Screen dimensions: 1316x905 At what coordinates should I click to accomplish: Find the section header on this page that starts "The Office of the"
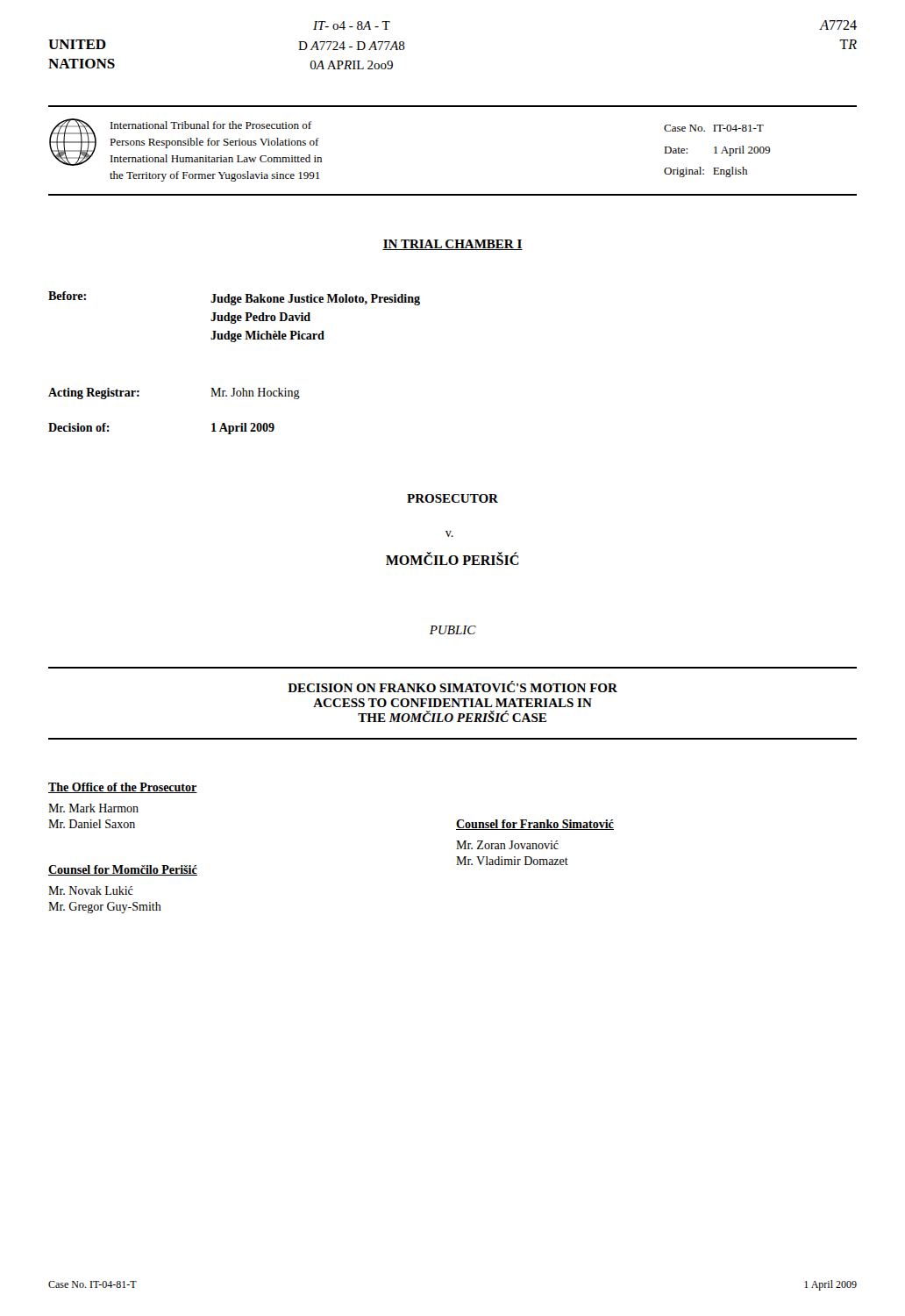122,787
